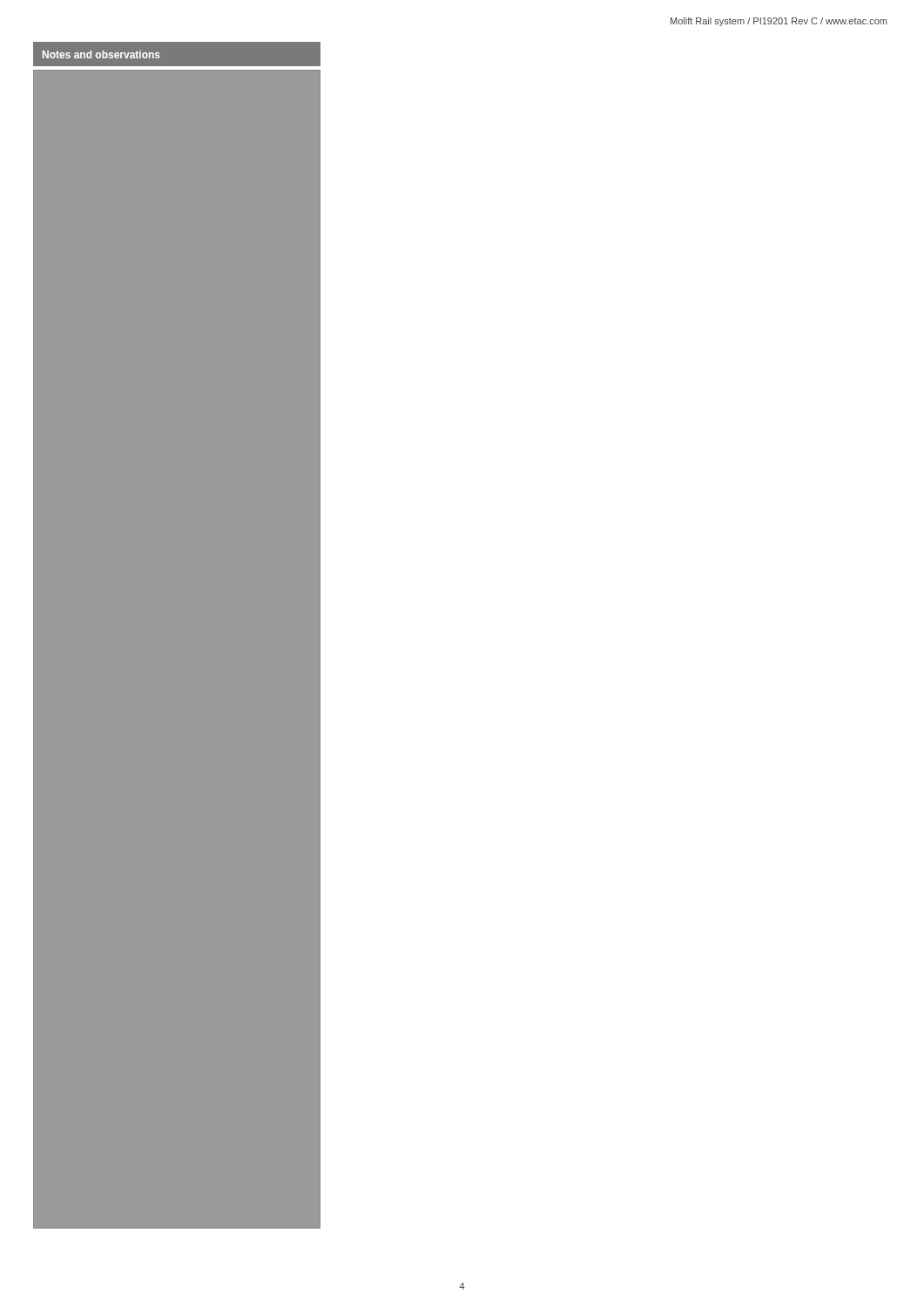Where does it say "Notes and observations"?
The width and height of the screenshot is (924, 1307).
[101, 55]
